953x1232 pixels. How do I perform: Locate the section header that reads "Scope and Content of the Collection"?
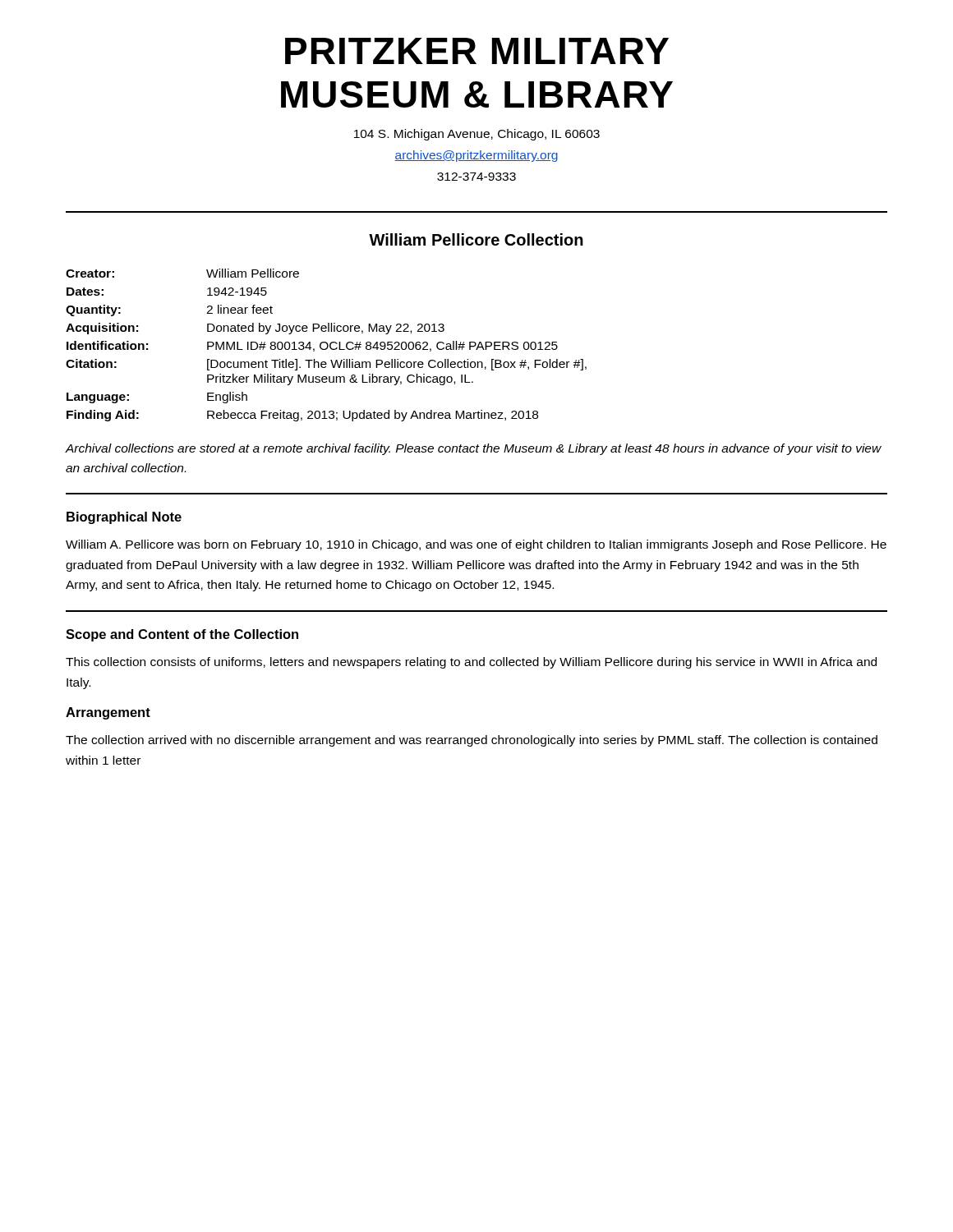pos(182,634)
